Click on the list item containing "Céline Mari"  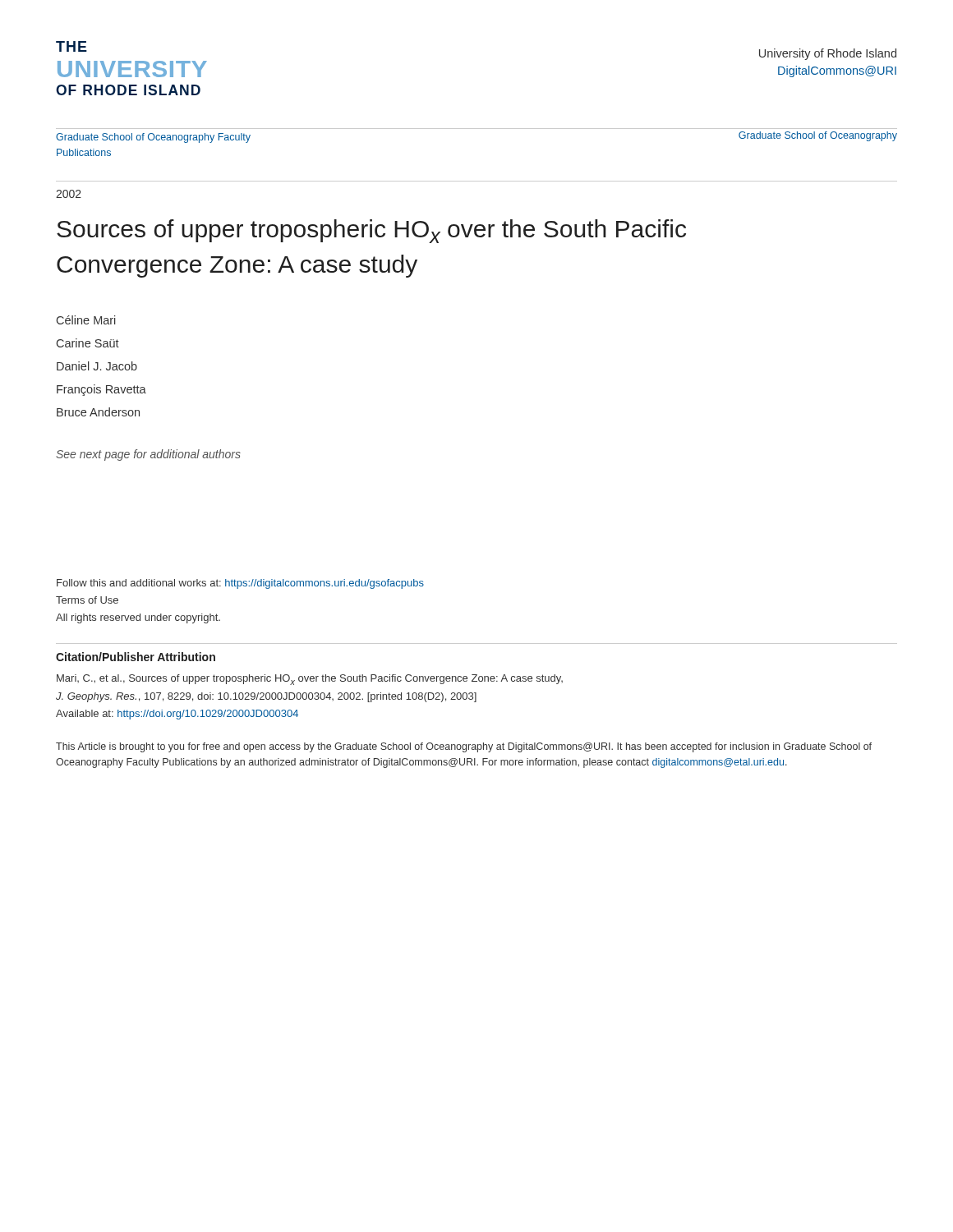pyautogui.click(x=86, y=320)
